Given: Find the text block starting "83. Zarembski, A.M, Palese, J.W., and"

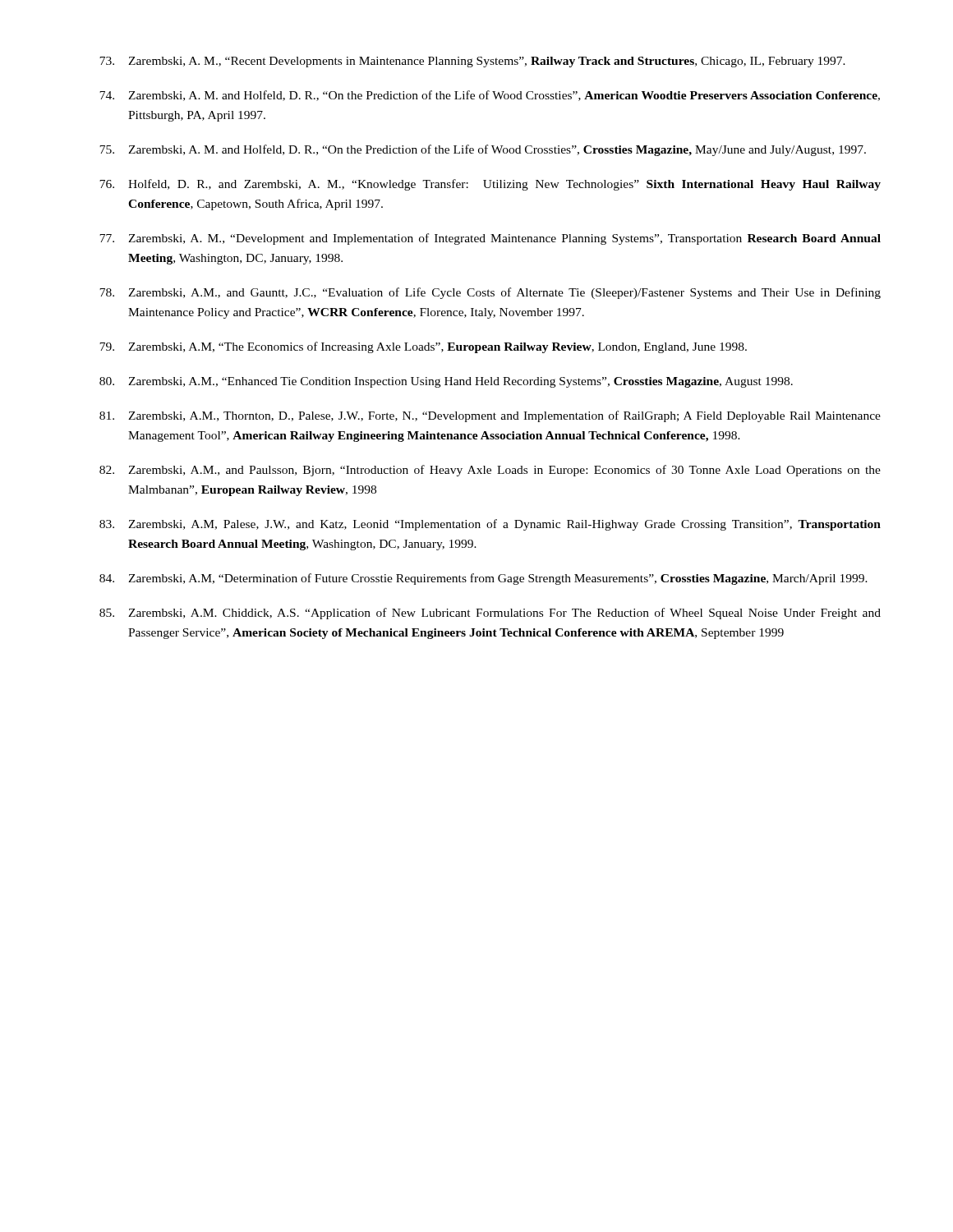Looking at the screenshot, I should [x=476, y=534].
